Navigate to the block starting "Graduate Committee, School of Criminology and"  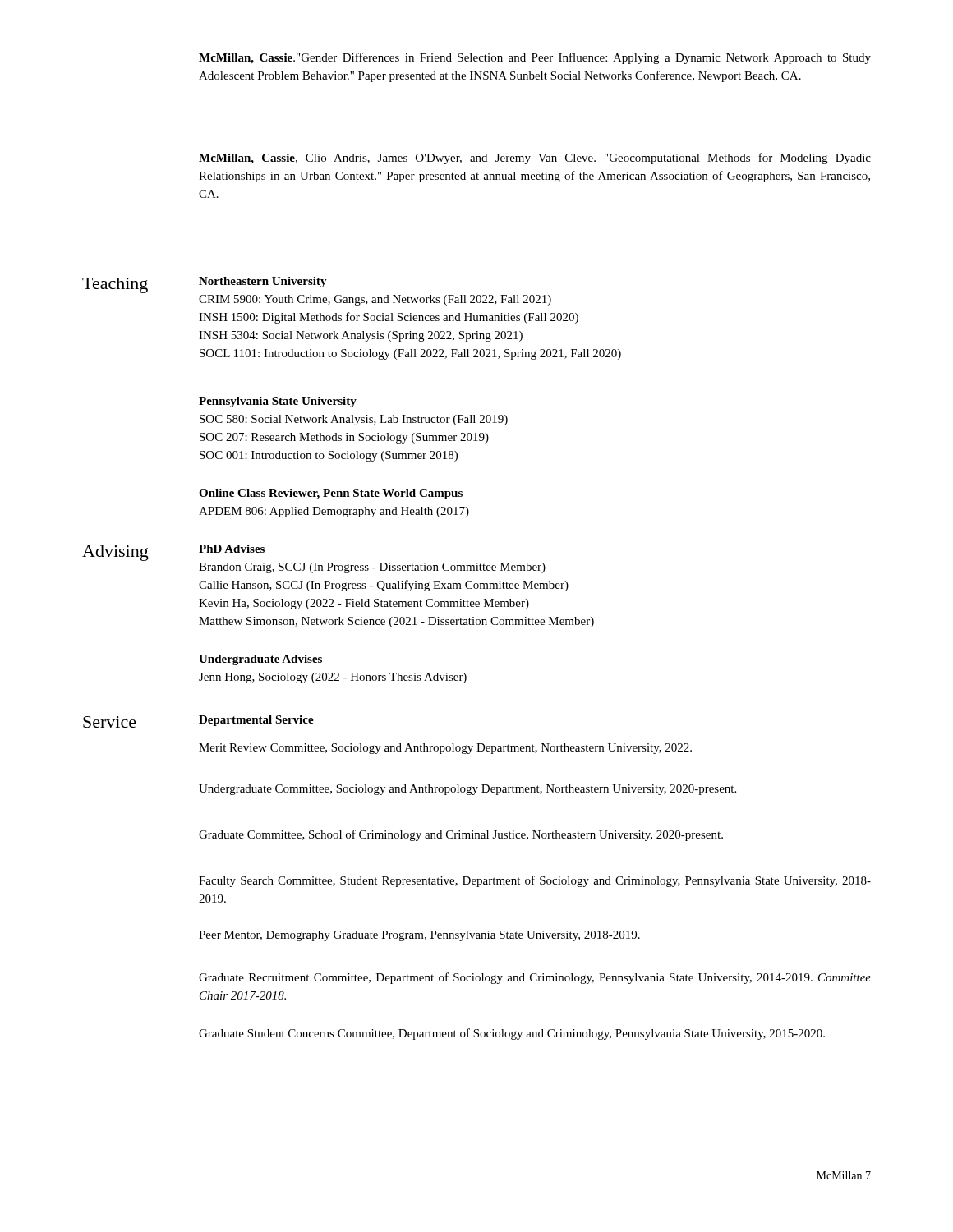(x=461, y=834)
